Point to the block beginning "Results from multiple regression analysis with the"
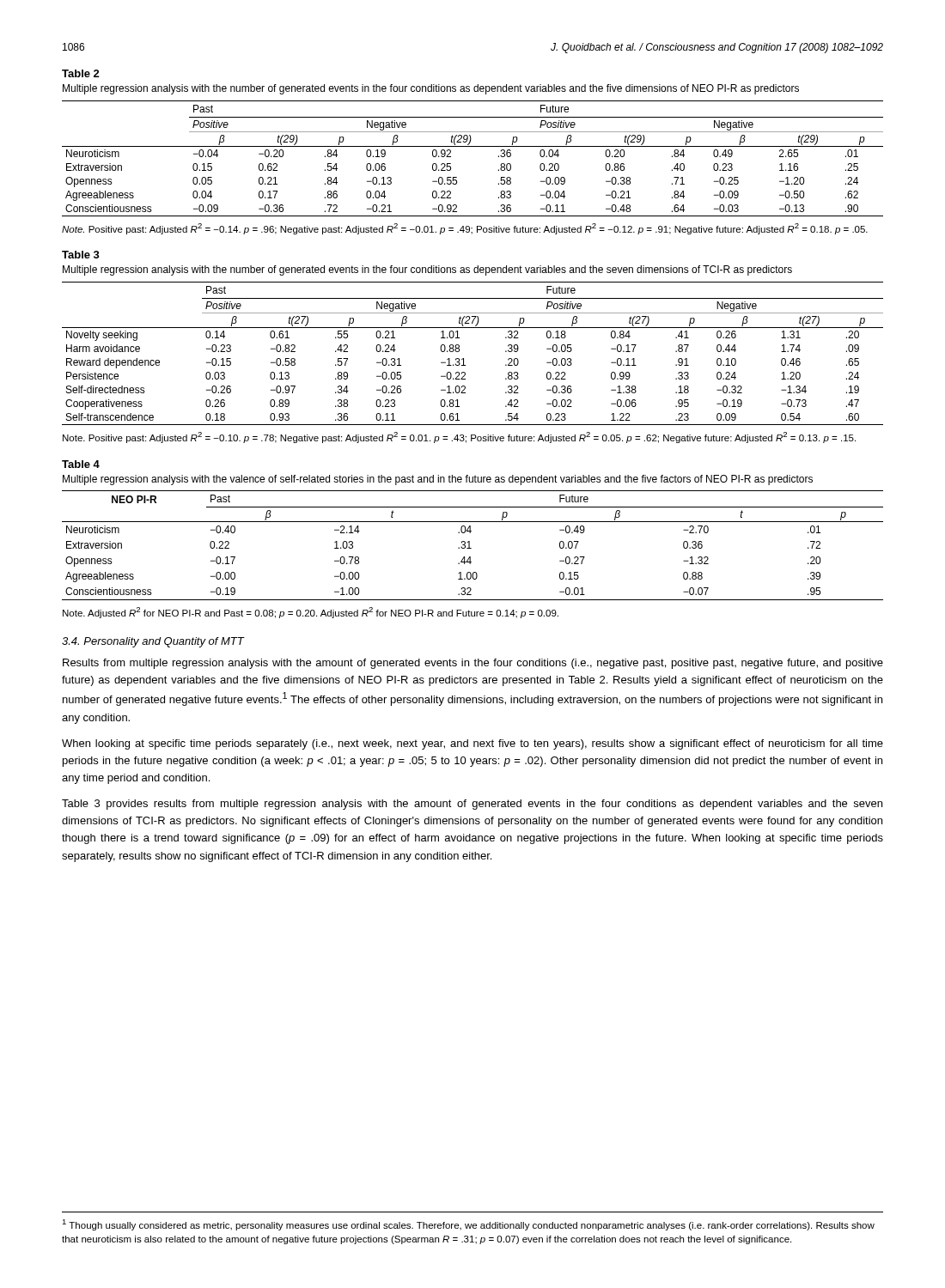Screen dimensions: 1288x945 472,690
